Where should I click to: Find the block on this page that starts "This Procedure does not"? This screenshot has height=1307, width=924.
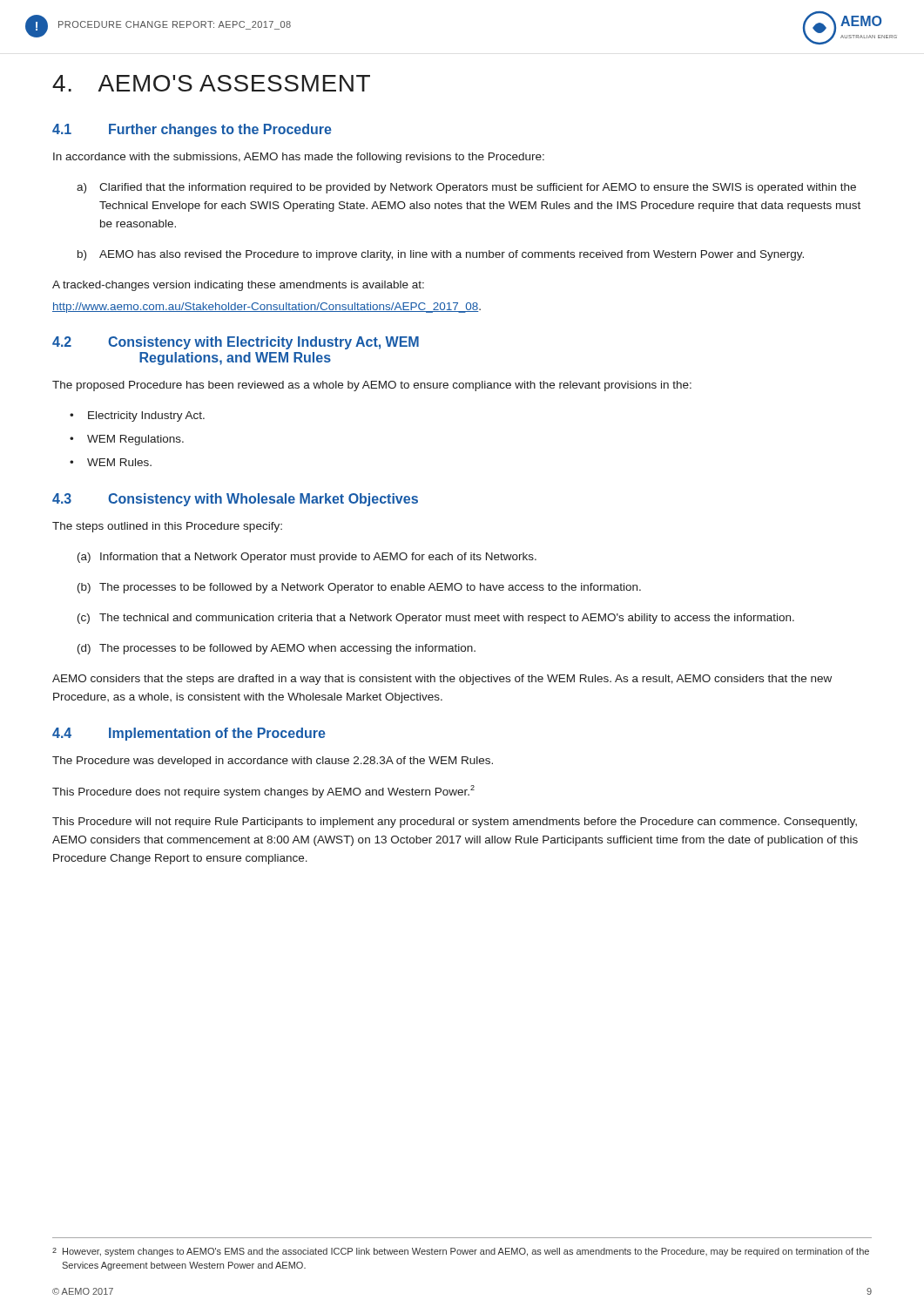pyautogui.click(x=263, y=790)
